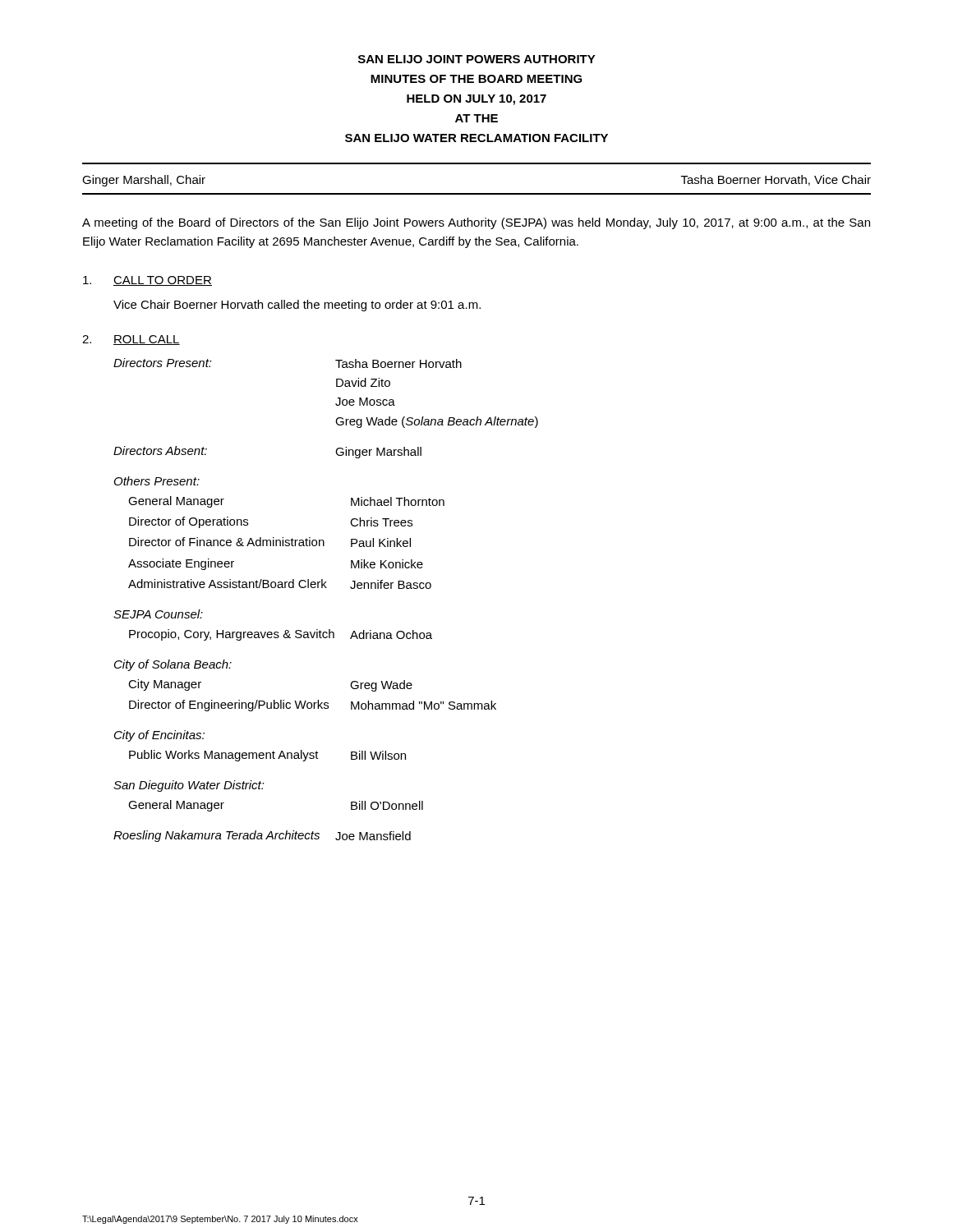Find the section header that says "1. CALL TO ORDER"
Image resolution: width=953 pixels, height=1232 pixels.
point(147,279)
